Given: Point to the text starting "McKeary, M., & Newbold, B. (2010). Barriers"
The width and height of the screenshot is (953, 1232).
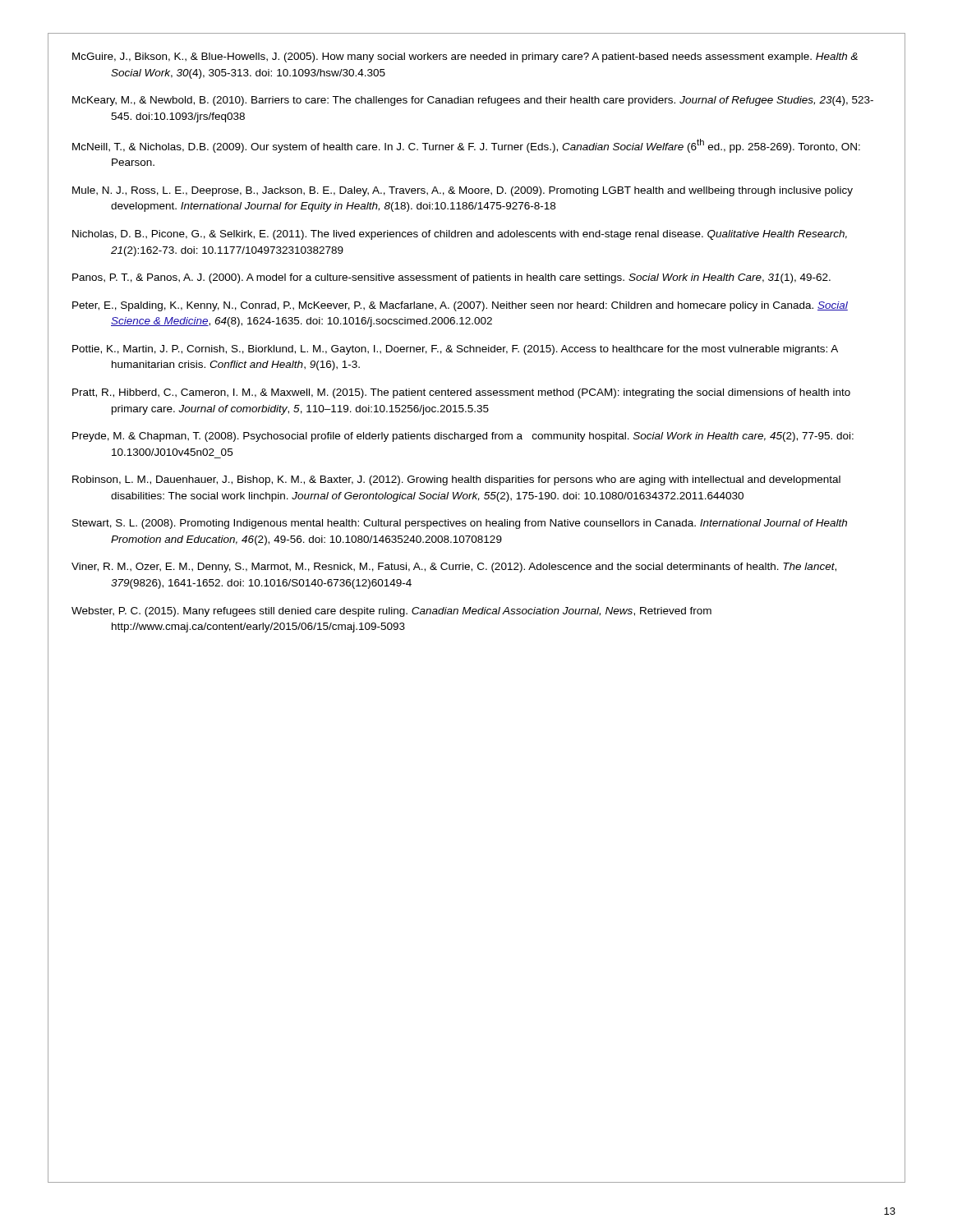Looking at the screenshot, I should pos(473,108).
